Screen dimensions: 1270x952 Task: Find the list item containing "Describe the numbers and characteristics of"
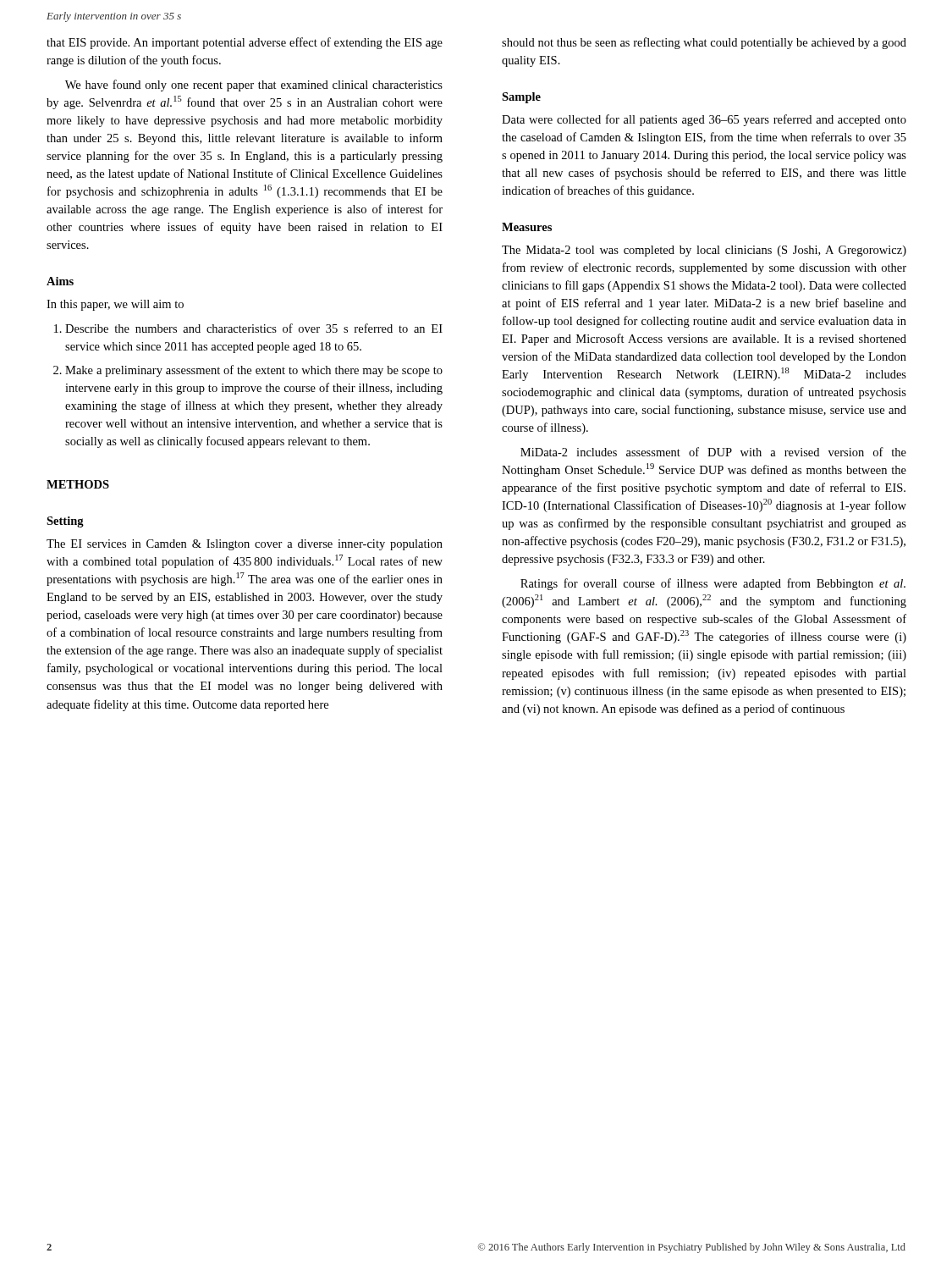254,338
